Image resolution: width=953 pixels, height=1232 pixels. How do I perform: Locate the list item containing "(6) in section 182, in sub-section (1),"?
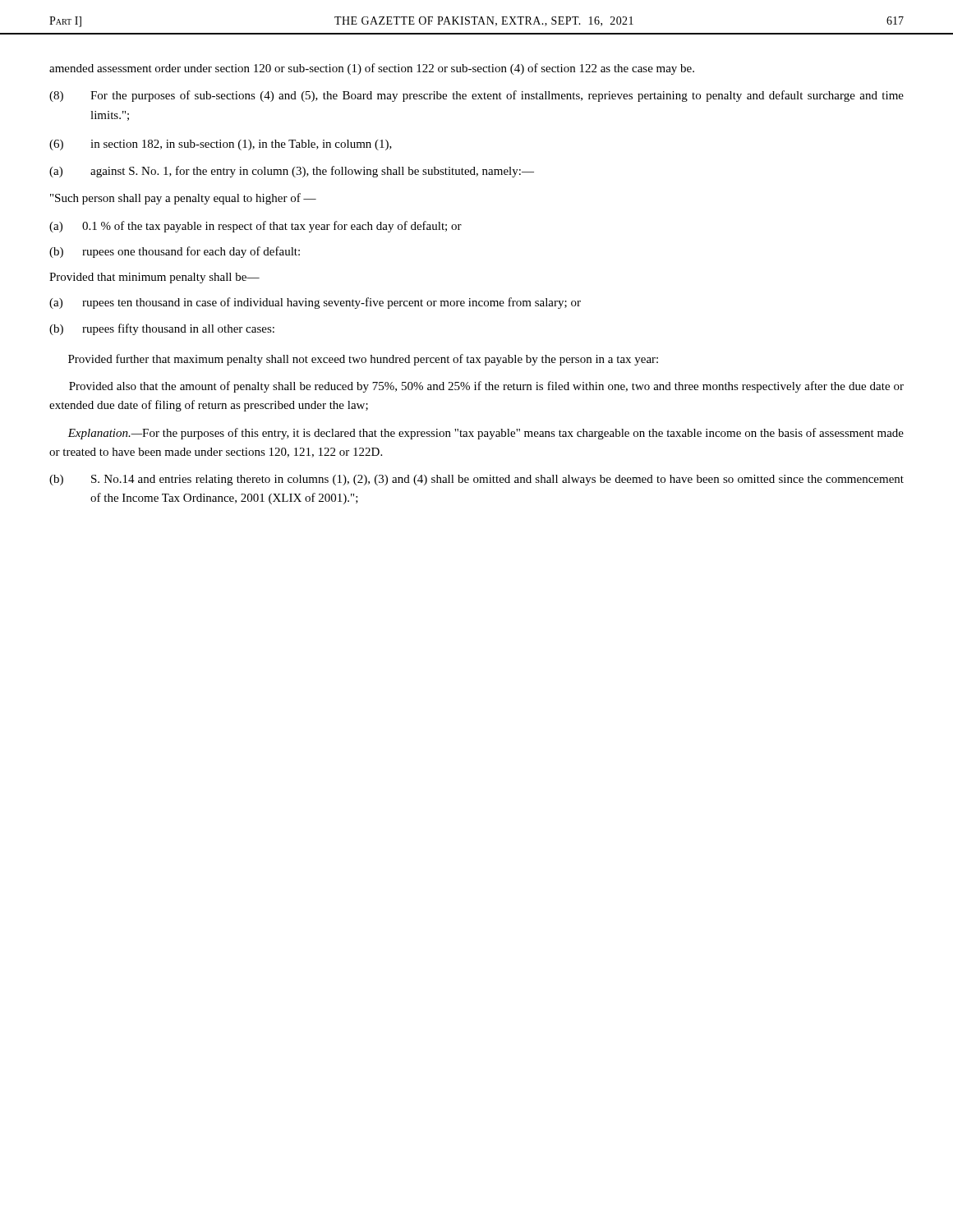[x=221, y=145]
